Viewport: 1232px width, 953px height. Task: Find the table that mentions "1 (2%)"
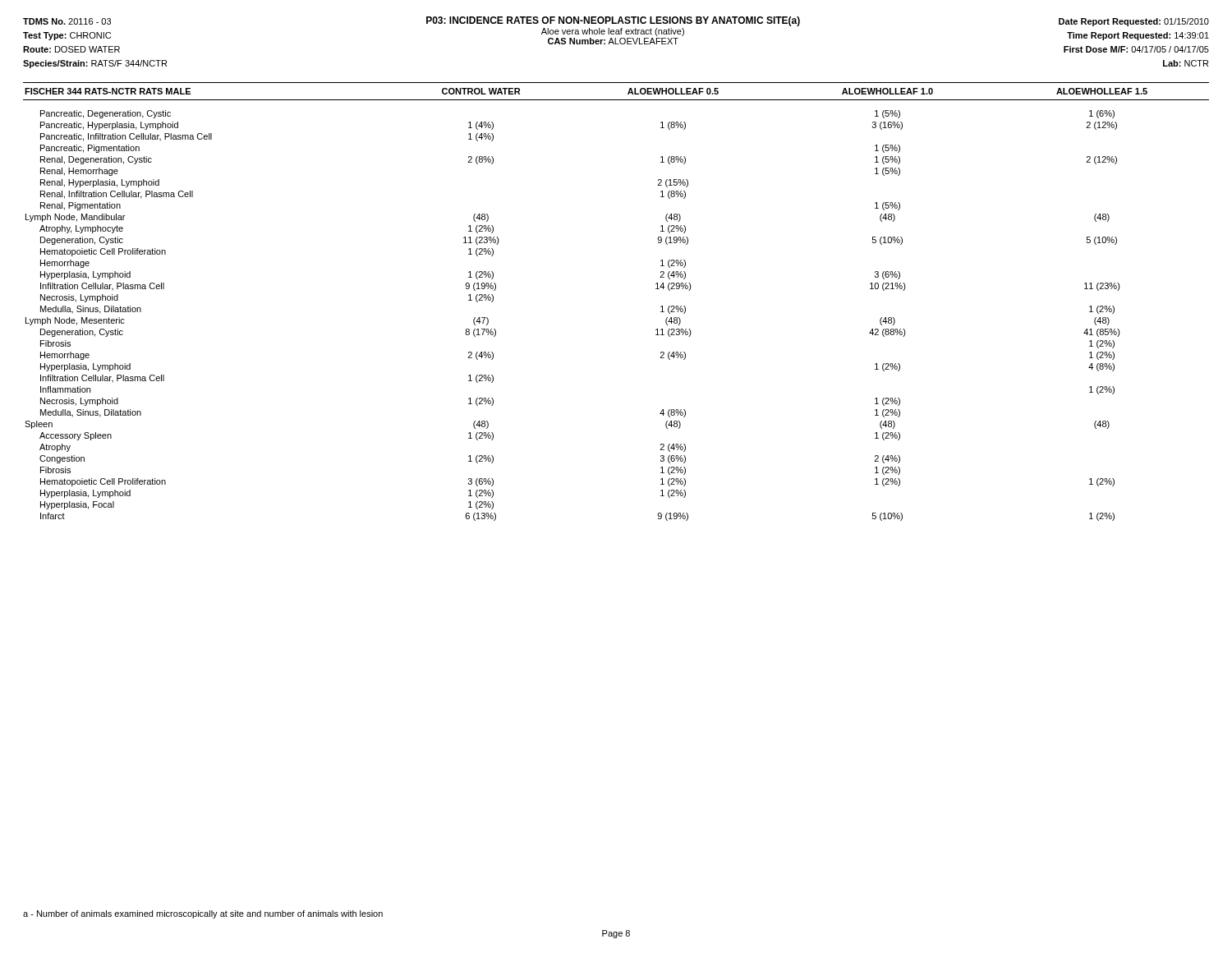coord(616,302)
